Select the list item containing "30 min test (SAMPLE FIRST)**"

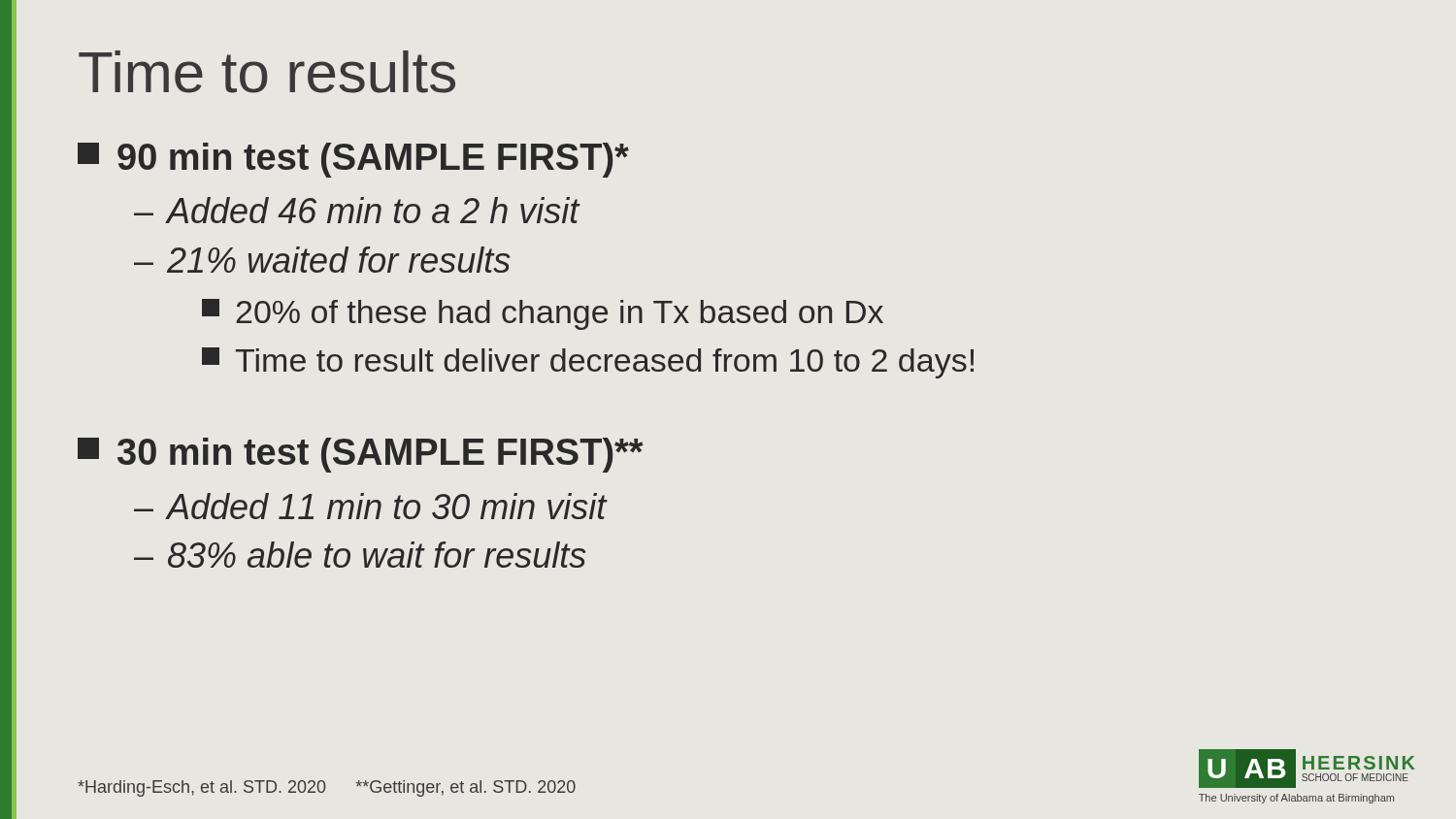click(360, 453)
